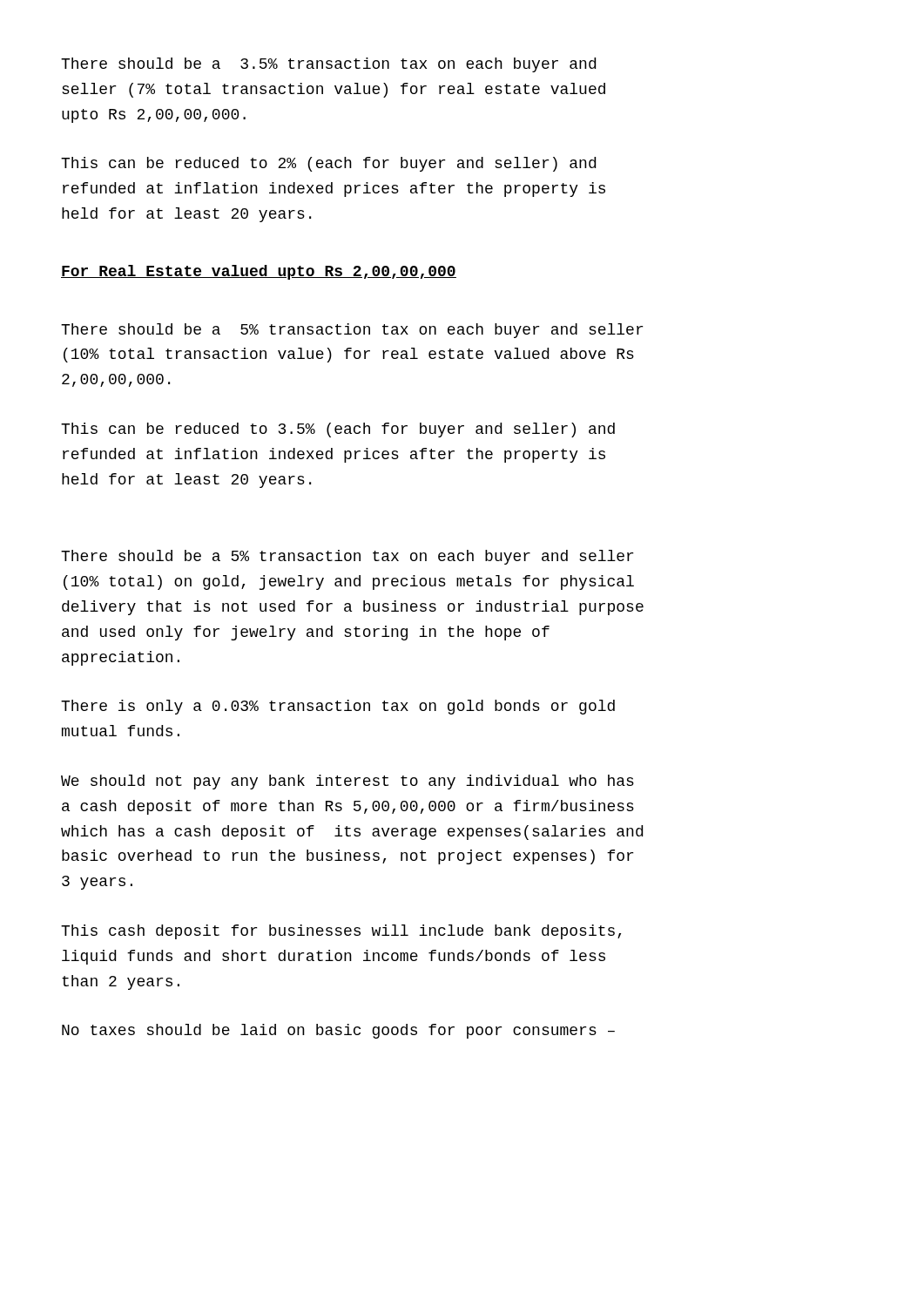The width and height of the screenshot is (924, 1307).
Task: Point to the block beginning "This cash deposit"
Action: coord(343,957)
